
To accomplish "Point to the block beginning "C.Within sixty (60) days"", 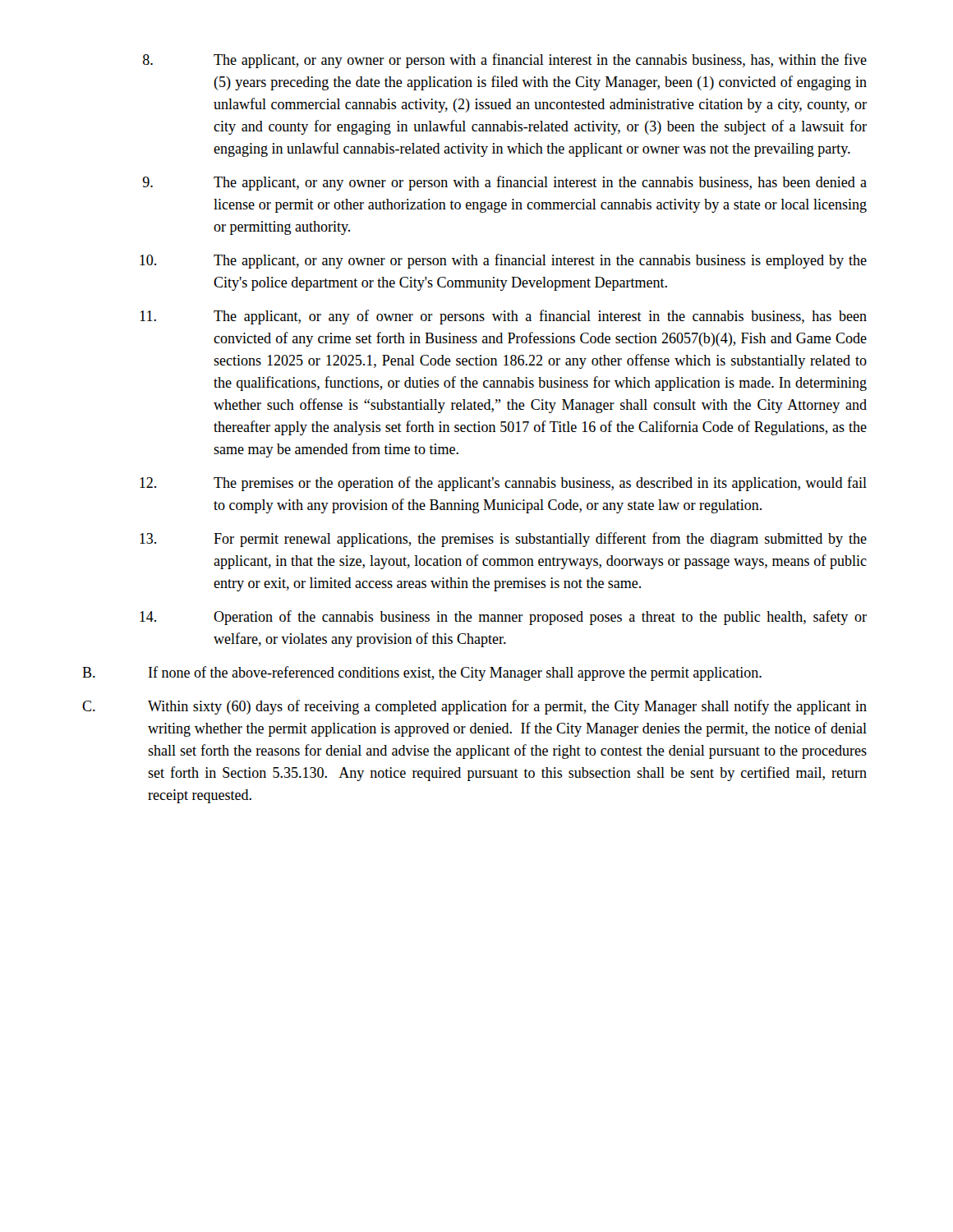I will [x=474, y=751].
